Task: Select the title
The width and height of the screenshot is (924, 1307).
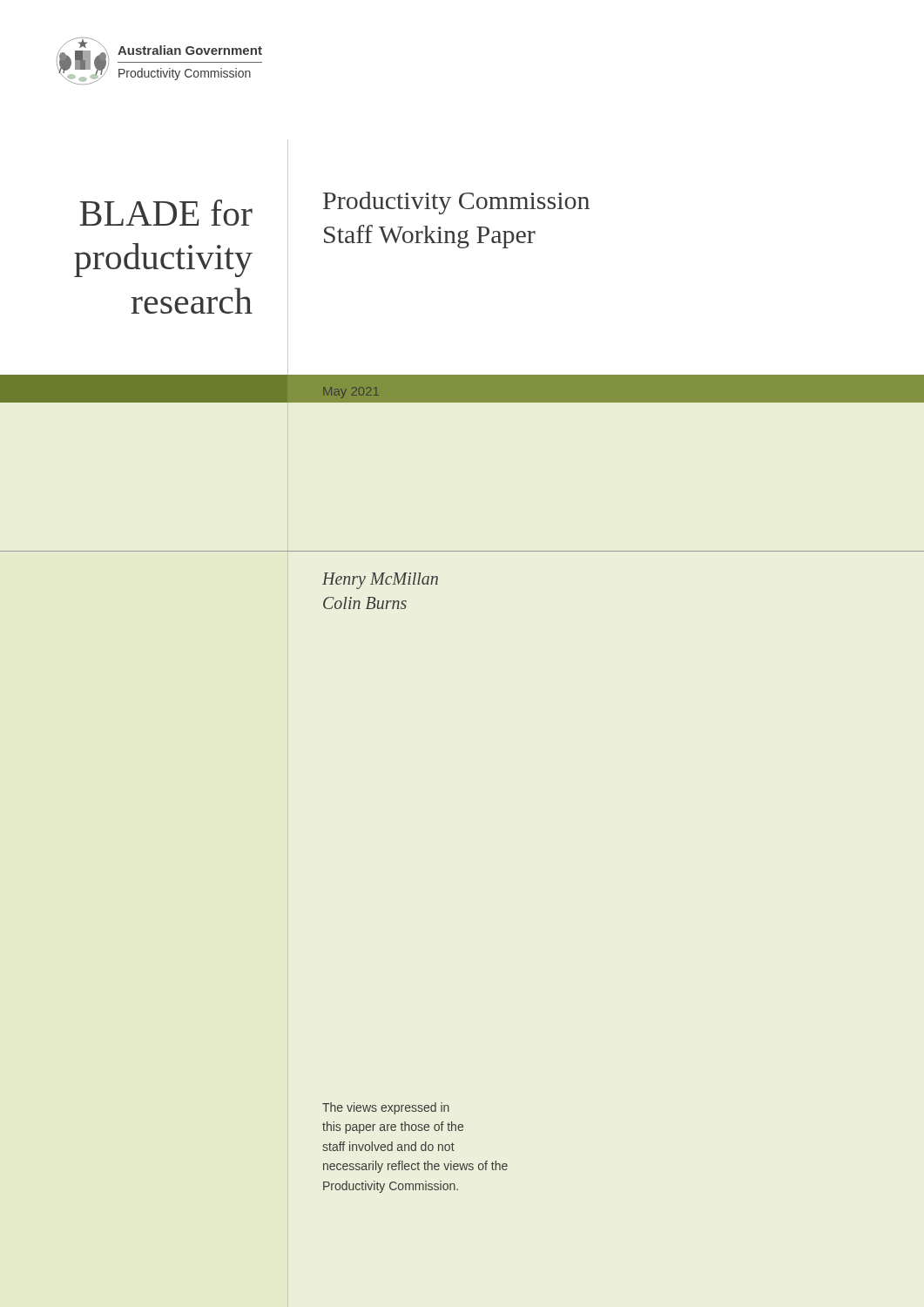Action: [x=126, y=258]
